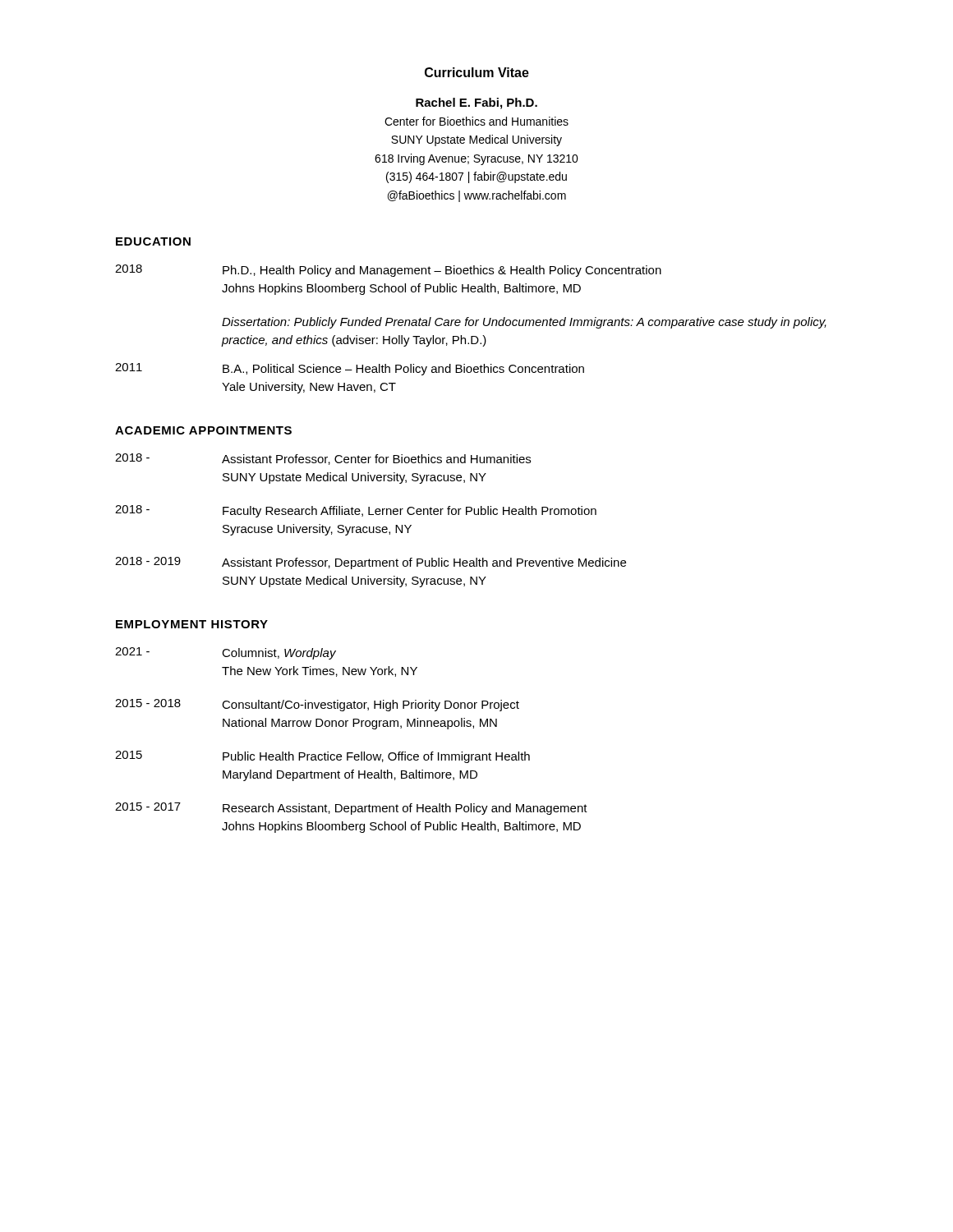This screenshot has height=1232, width=953.
Task: Click where it says "Curriculum Vitae"
Action: (476, 73)
